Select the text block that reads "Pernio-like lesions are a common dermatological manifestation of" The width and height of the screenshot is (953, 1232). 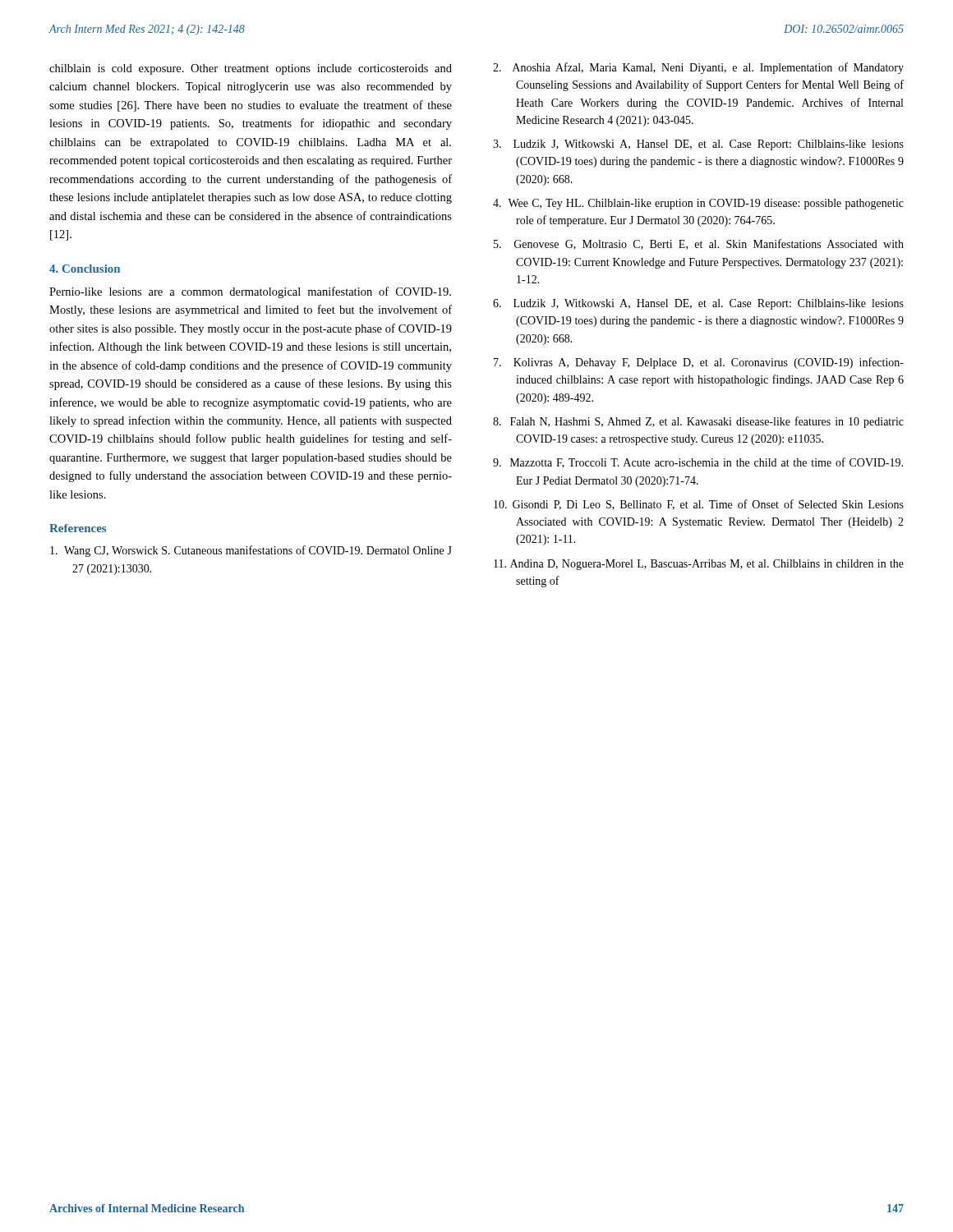[x=251, y=393]
